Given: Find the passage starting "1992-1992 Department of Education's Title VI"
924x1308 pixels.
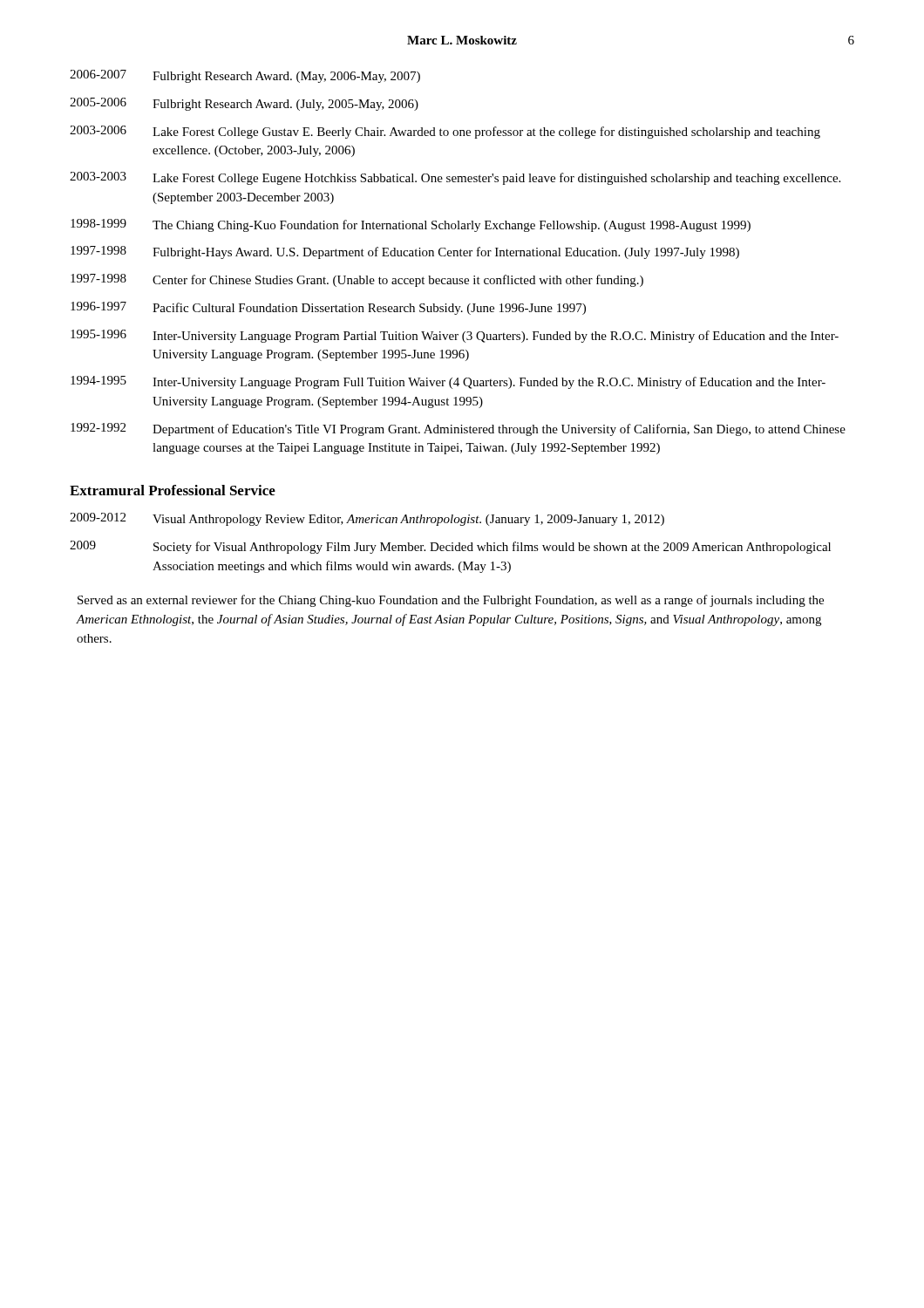Looking at the screenshot, I should point(462,439).
